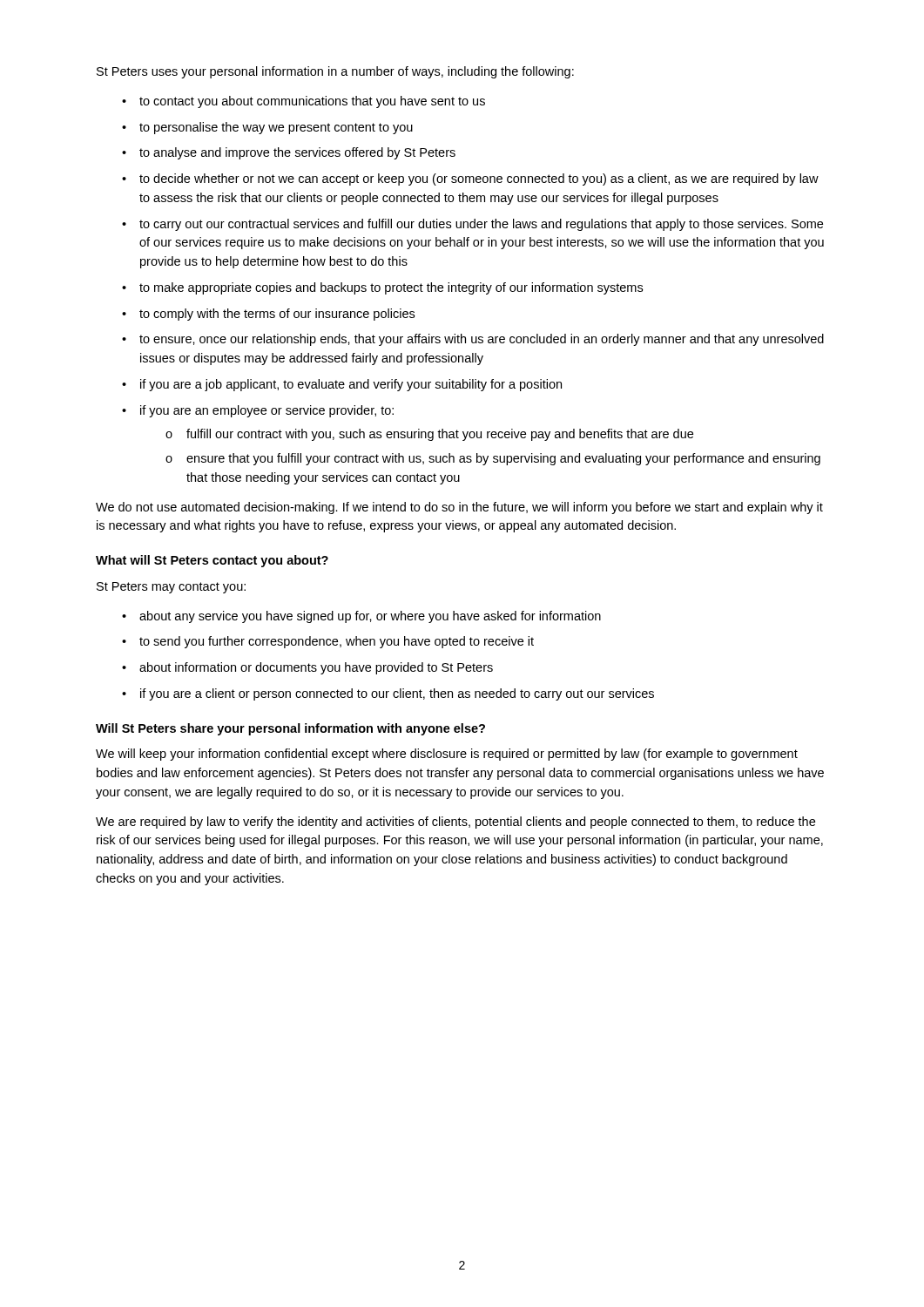Where does it say "St Peters may contact you:"?
This screenshot has width=924, height=1307.
point(171,586)
